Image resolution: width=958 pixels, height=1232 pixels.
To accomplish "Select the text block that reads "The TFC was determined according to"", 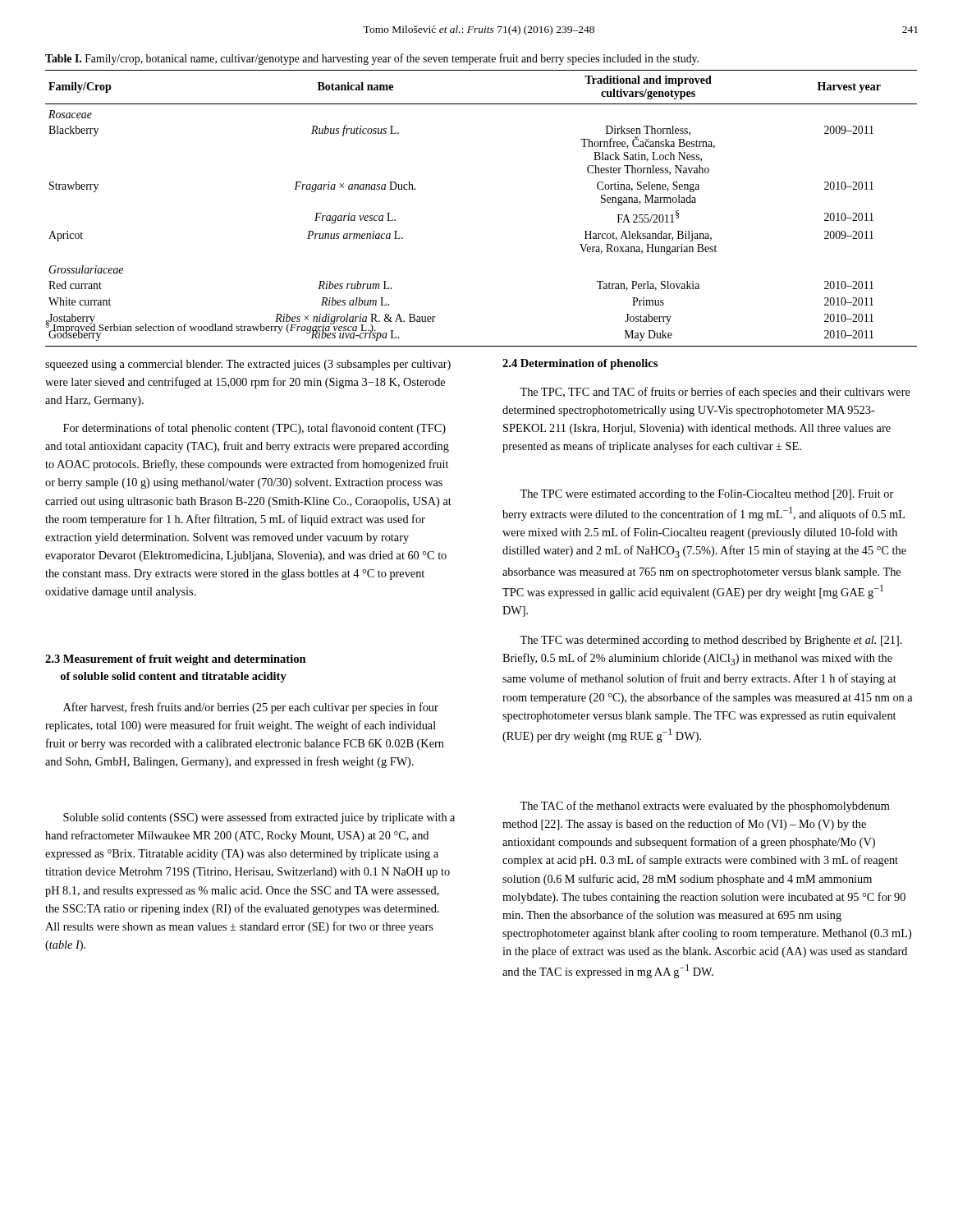I will point(708,688).
